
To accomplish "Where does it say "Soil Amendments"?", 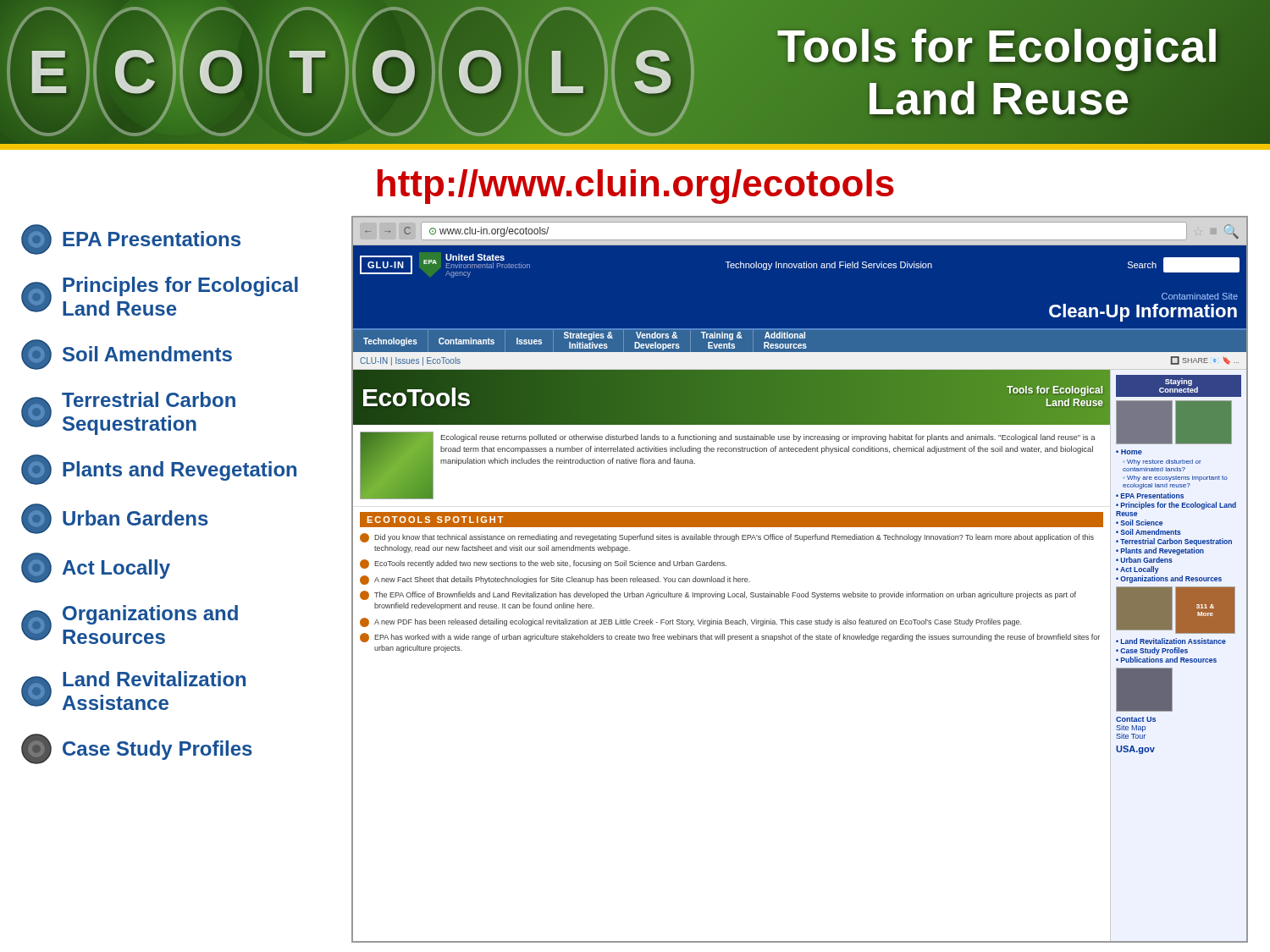I will [x=127, y=355].
